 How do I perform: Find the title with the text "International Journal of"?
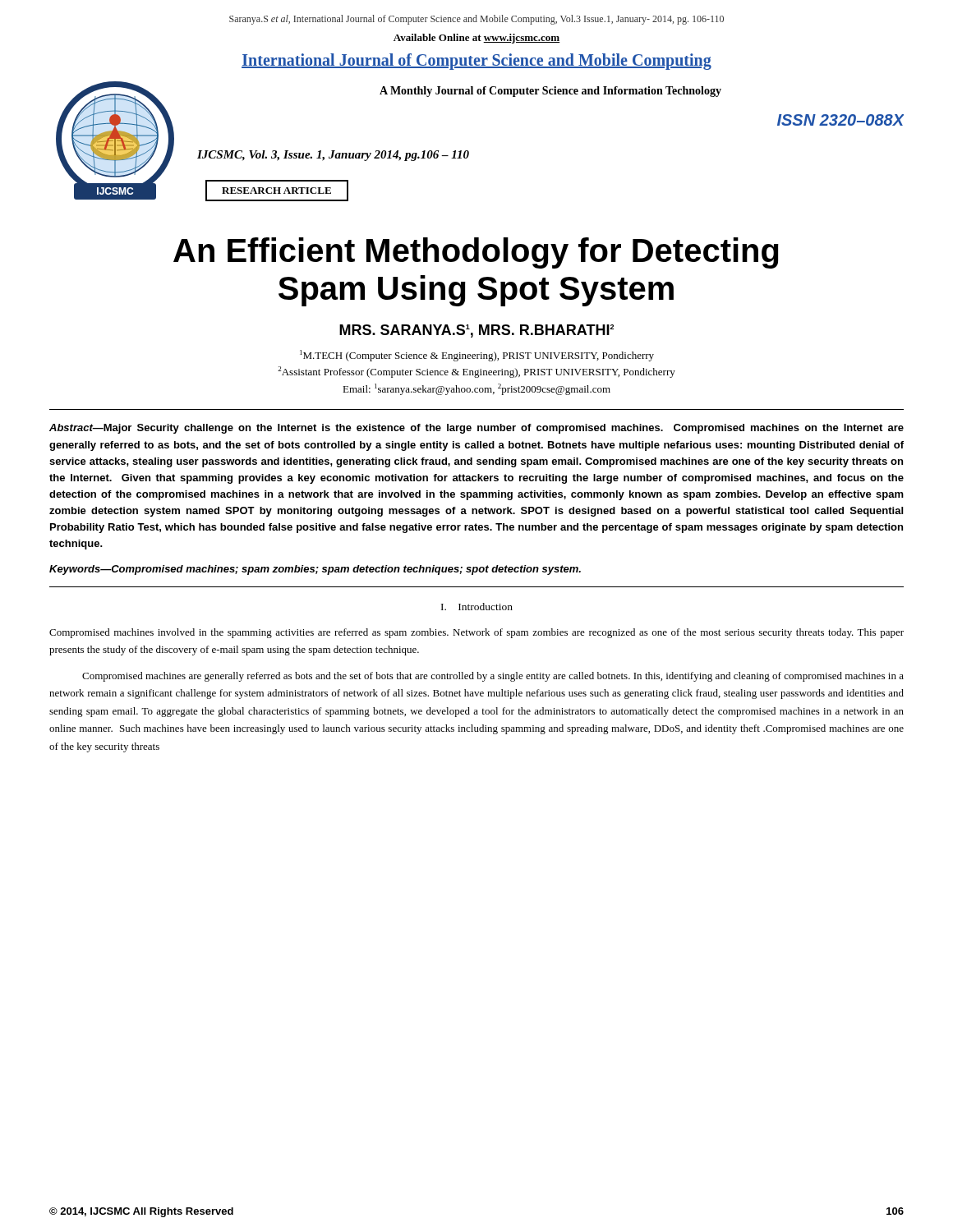(x=476, y=60)
